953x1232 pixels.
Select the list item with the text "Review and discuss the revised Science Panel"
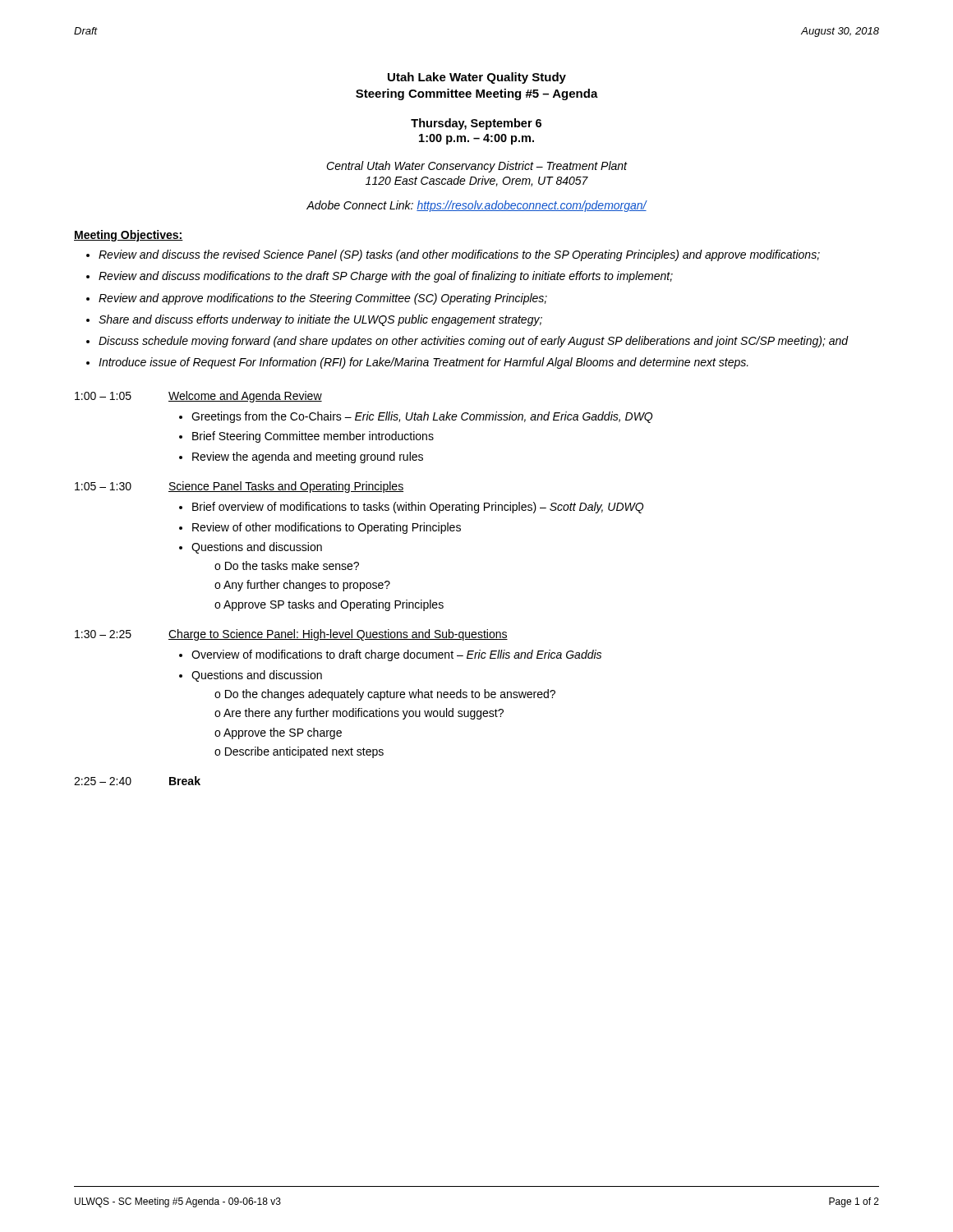[476, 309]
